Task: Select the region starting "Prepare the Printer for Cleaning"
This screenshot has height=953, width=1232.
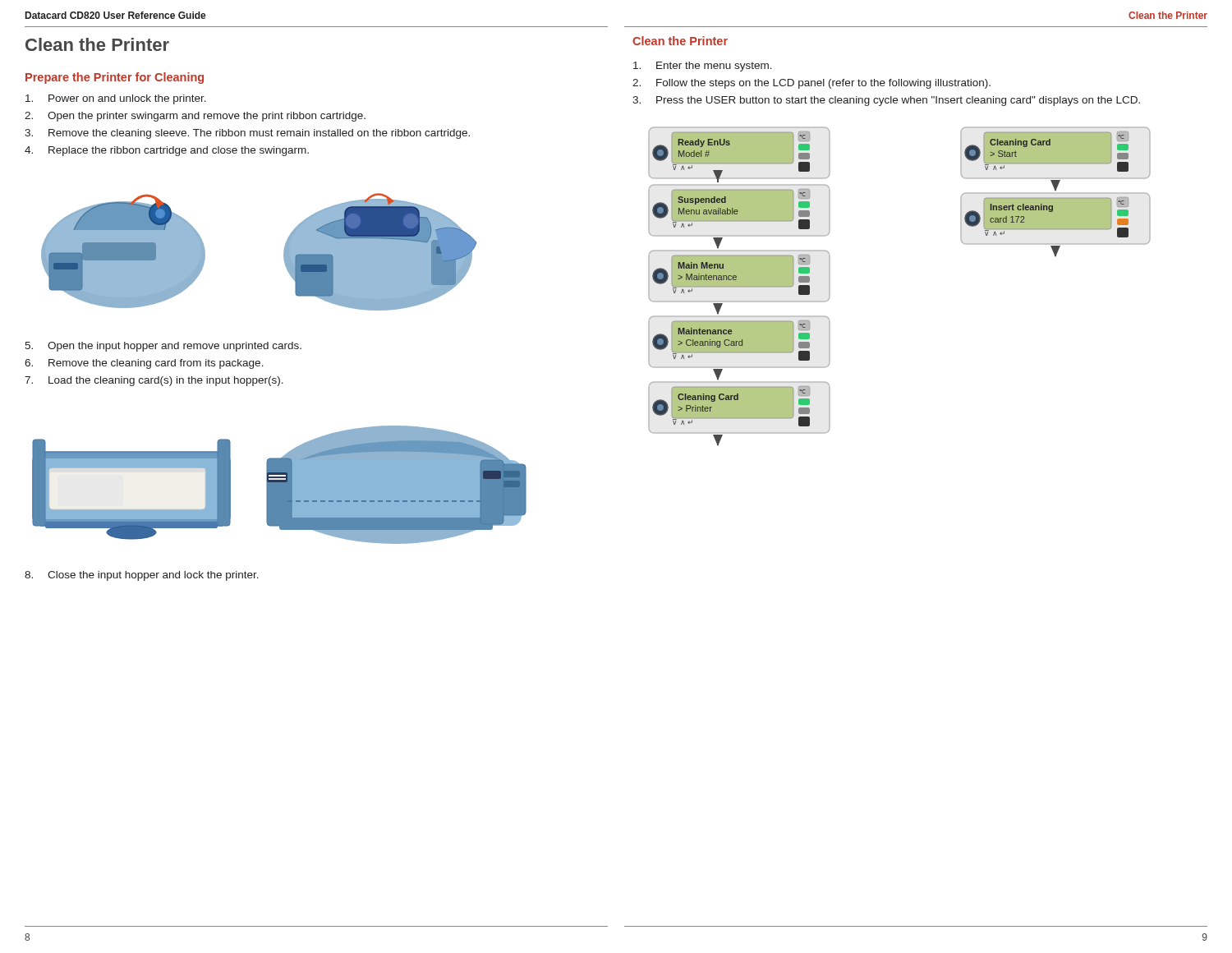Action: pos(115,77)
